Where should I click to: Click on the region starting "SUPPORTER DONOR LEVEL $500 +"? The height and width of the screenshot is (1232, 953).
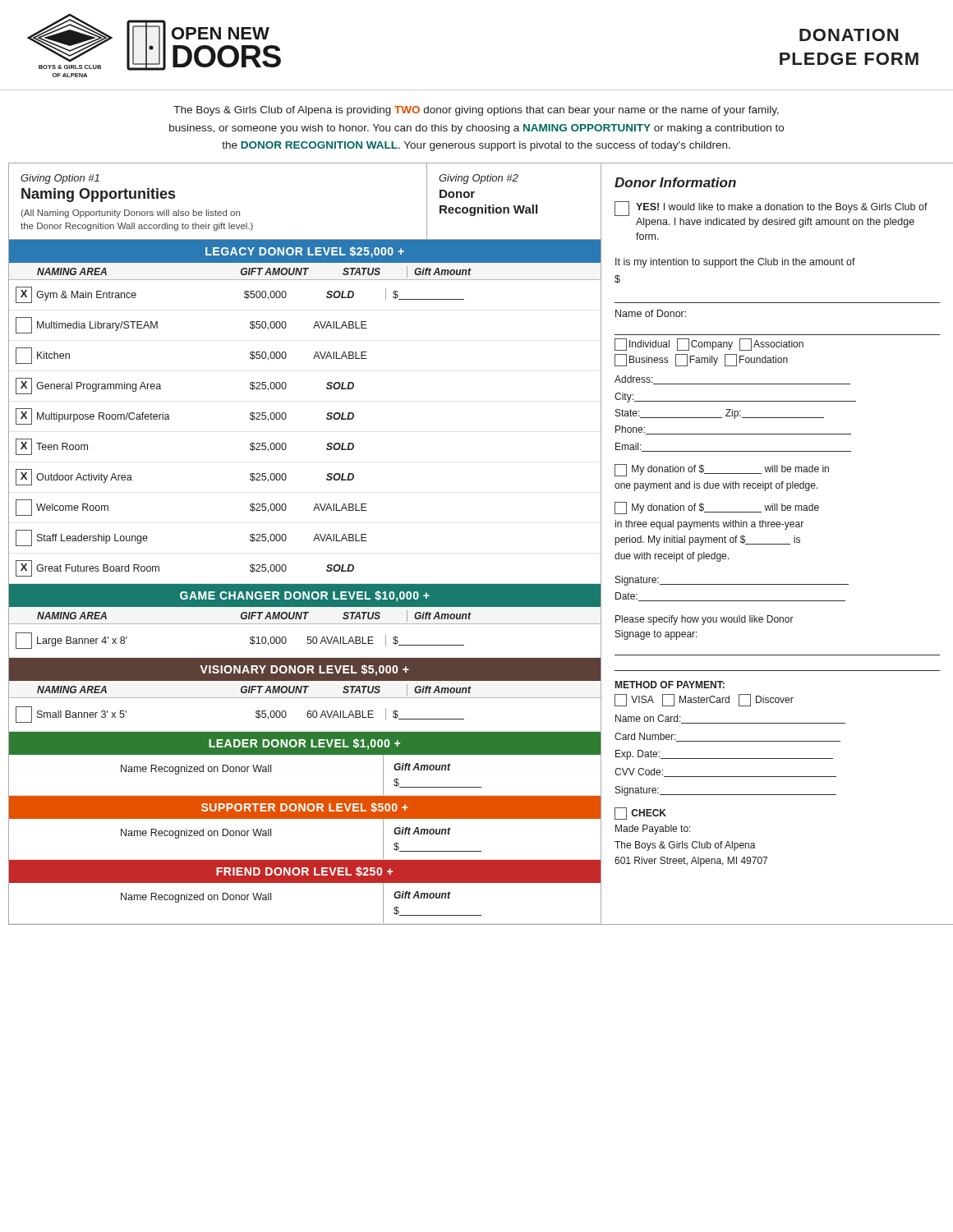pos(305,807)
